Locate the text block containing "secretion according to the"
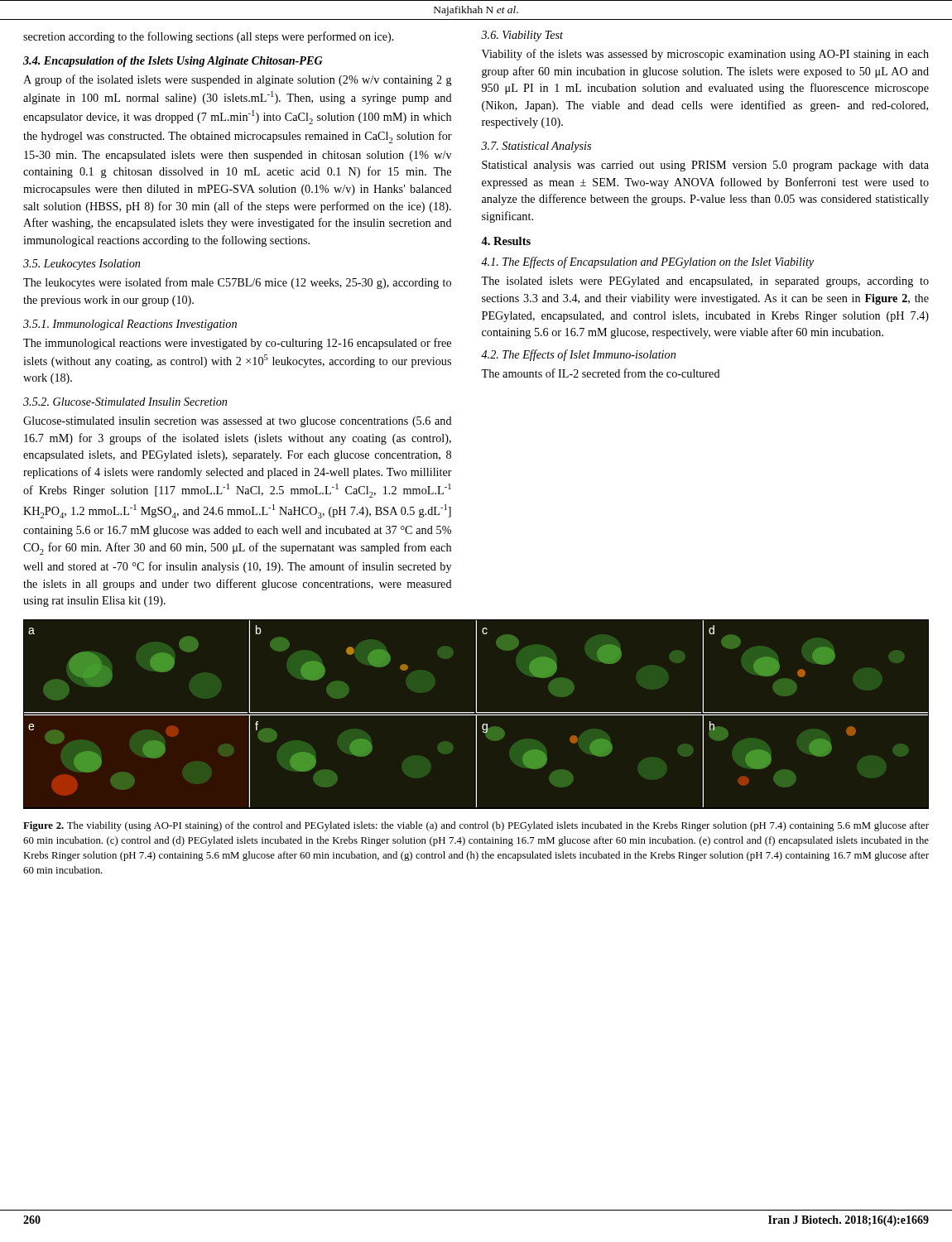 coord(209,36)
